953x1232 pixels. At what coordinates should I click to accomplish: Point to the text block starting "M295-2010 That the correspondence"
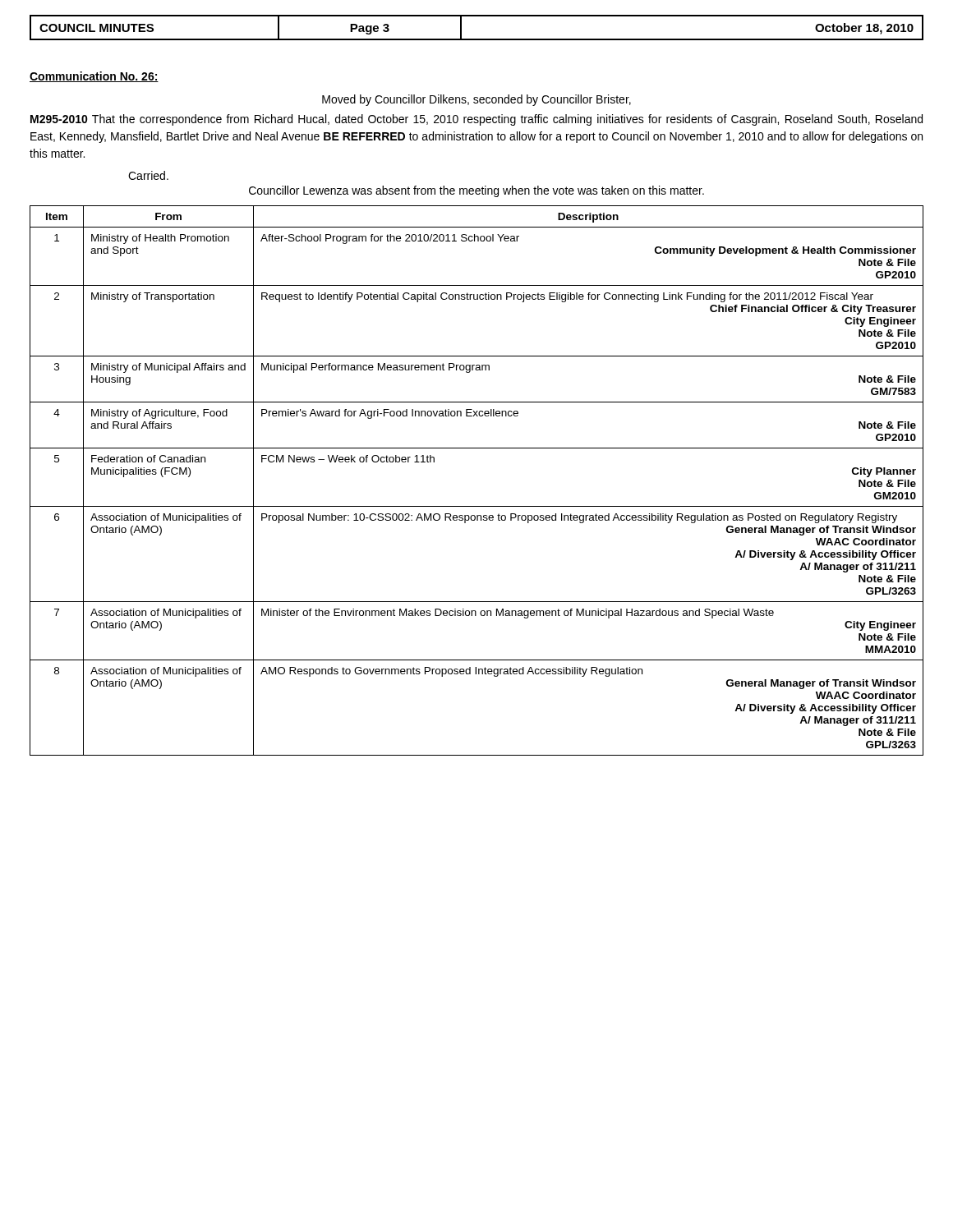(476, 136)
